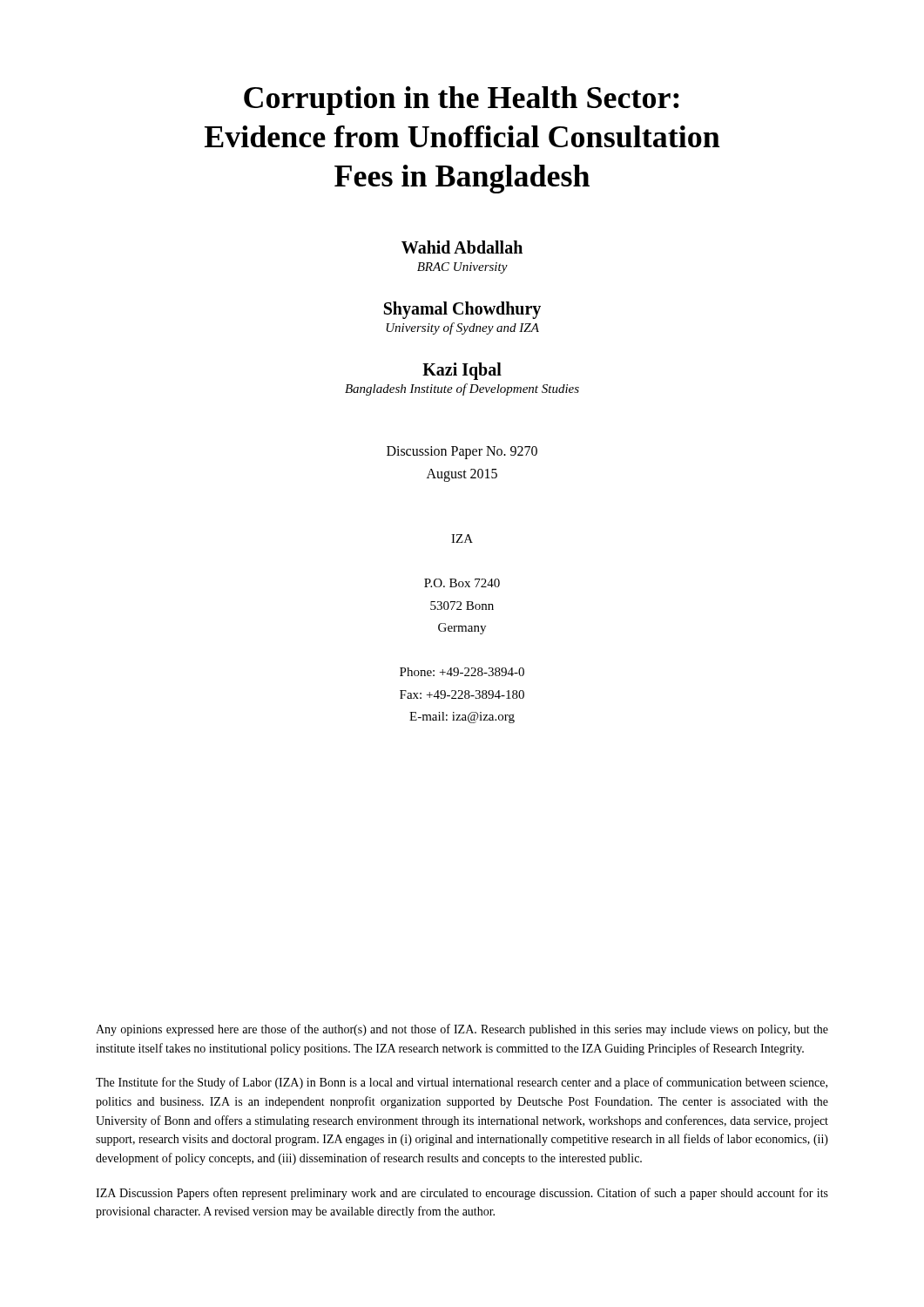Select the title that says "Corruption in the Health"
The width and height of the screenshot is (924, 1307).
(462, 137)
